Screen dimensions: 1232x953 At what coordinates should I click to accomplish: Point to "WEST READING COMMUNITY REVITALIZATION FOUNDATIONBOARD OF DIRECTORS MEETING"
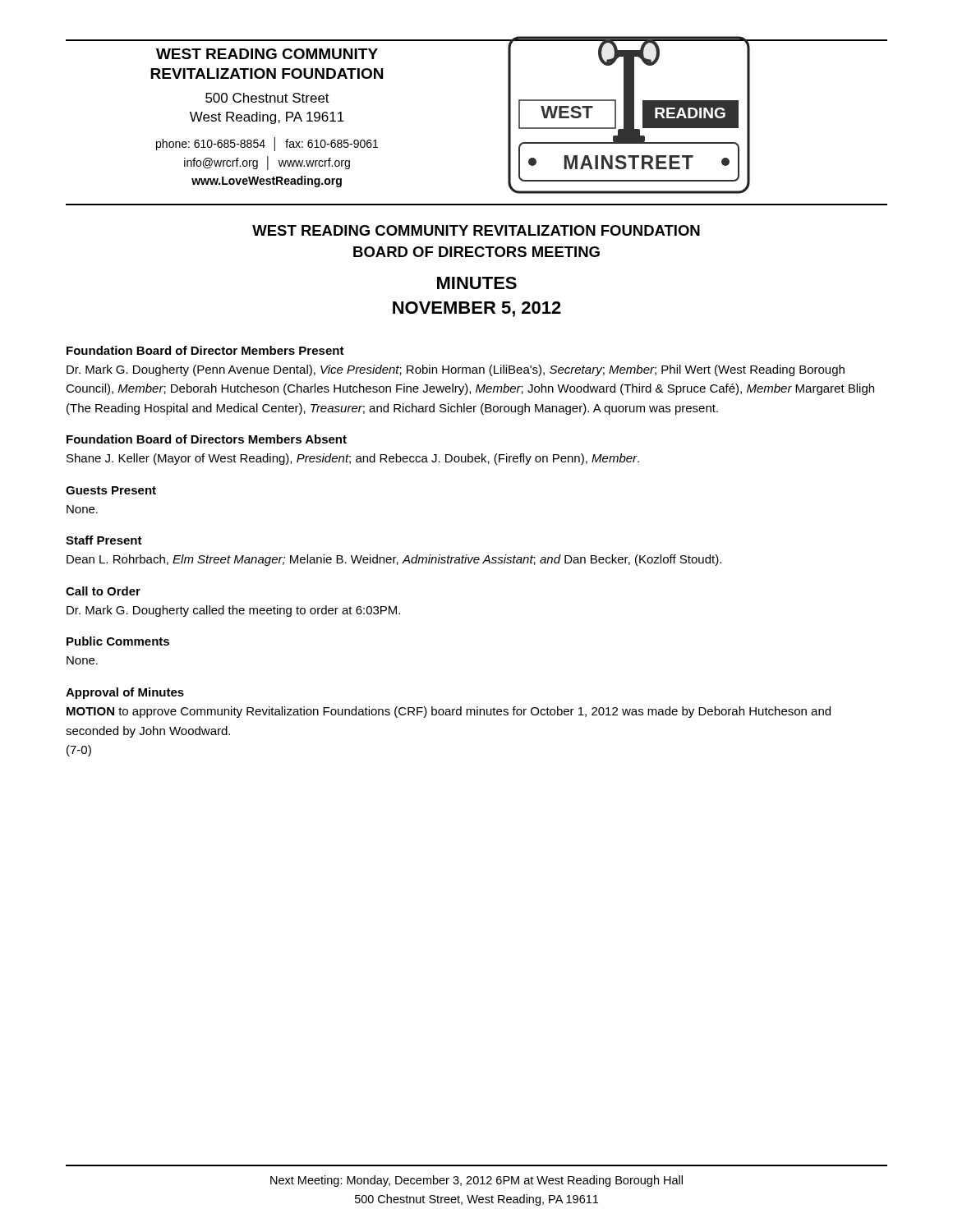(476, 241)
